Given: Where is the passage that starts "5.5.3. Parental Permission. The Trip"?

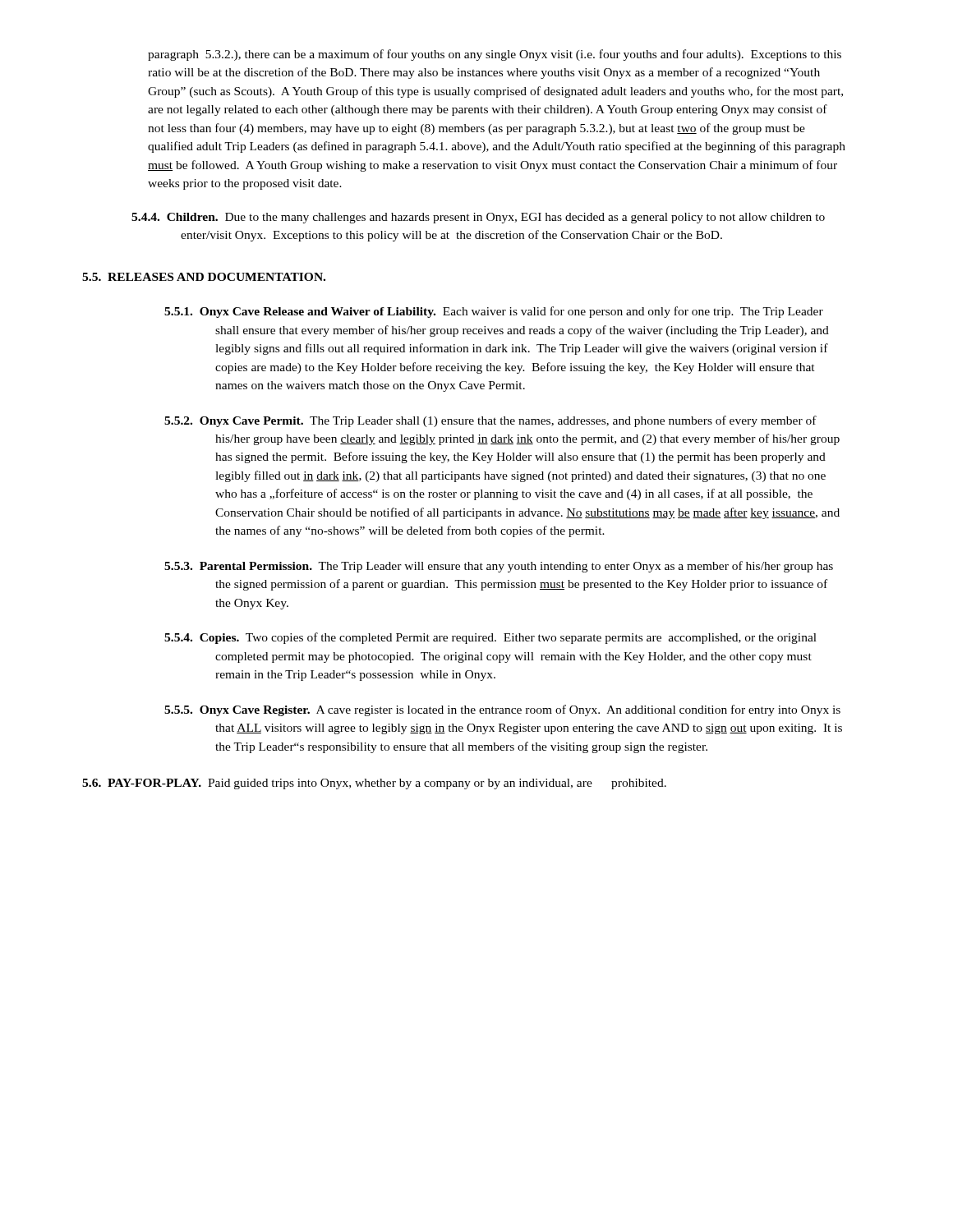Looking at the screenshot, I should [499, 584].
